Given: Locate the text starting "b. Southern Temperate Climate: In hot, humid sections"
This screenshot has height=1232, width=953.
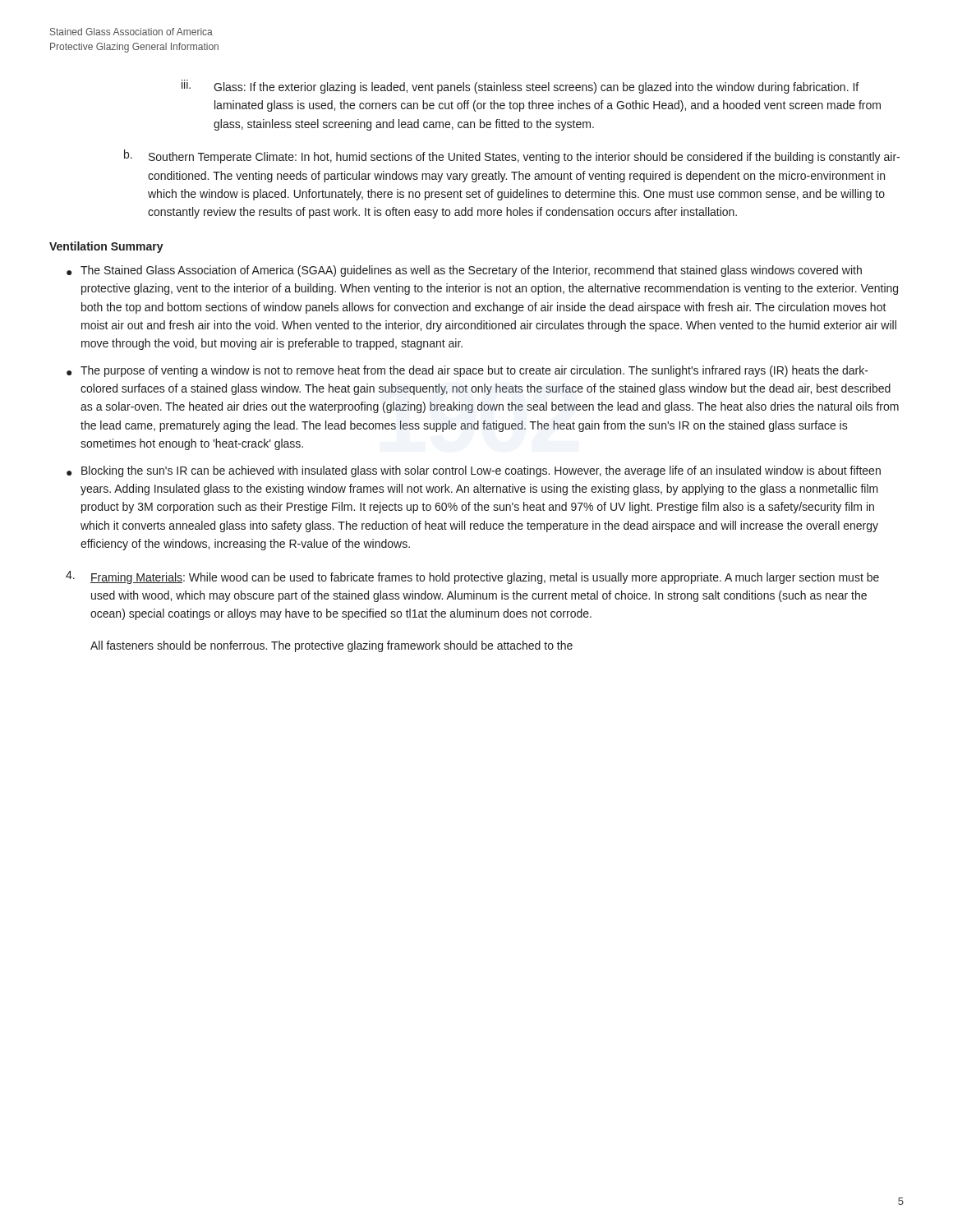Looking at the screenshot, I should (513, 185).
